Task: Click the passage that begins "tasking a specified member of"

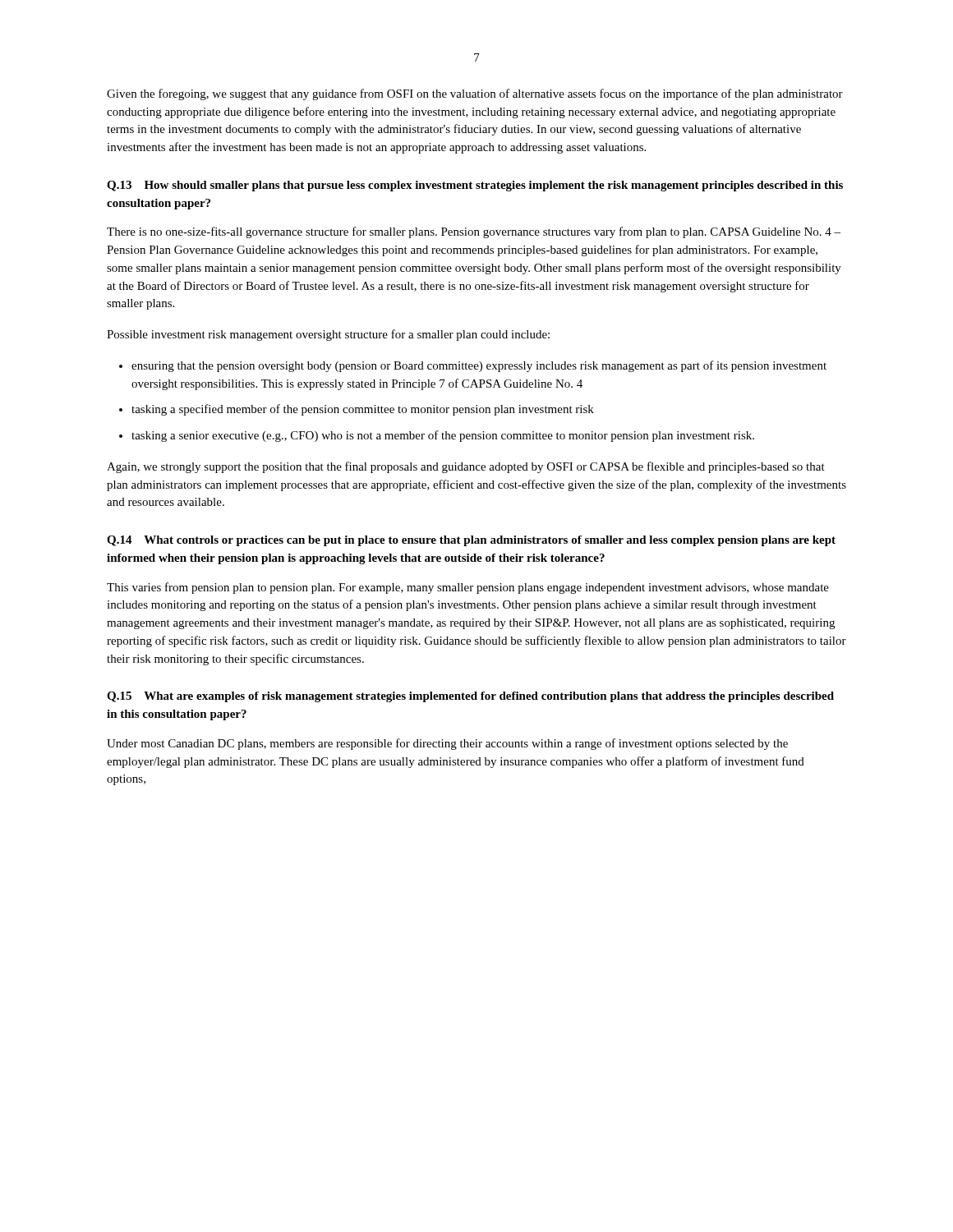Action: point(363,409)
